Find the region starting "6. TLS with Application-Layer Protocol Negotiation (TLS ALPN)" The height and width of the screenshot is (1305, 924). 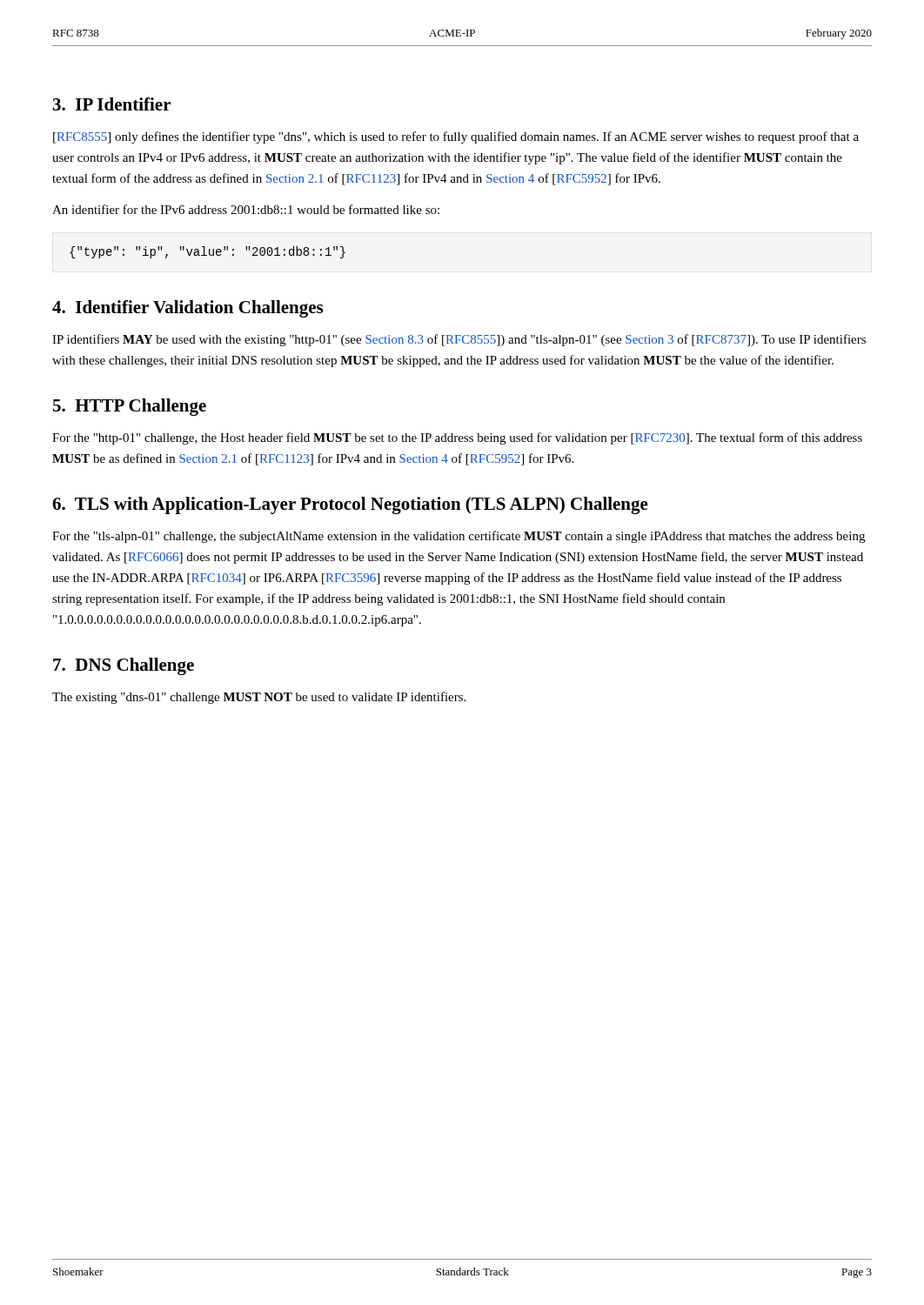tap(350, 504)
